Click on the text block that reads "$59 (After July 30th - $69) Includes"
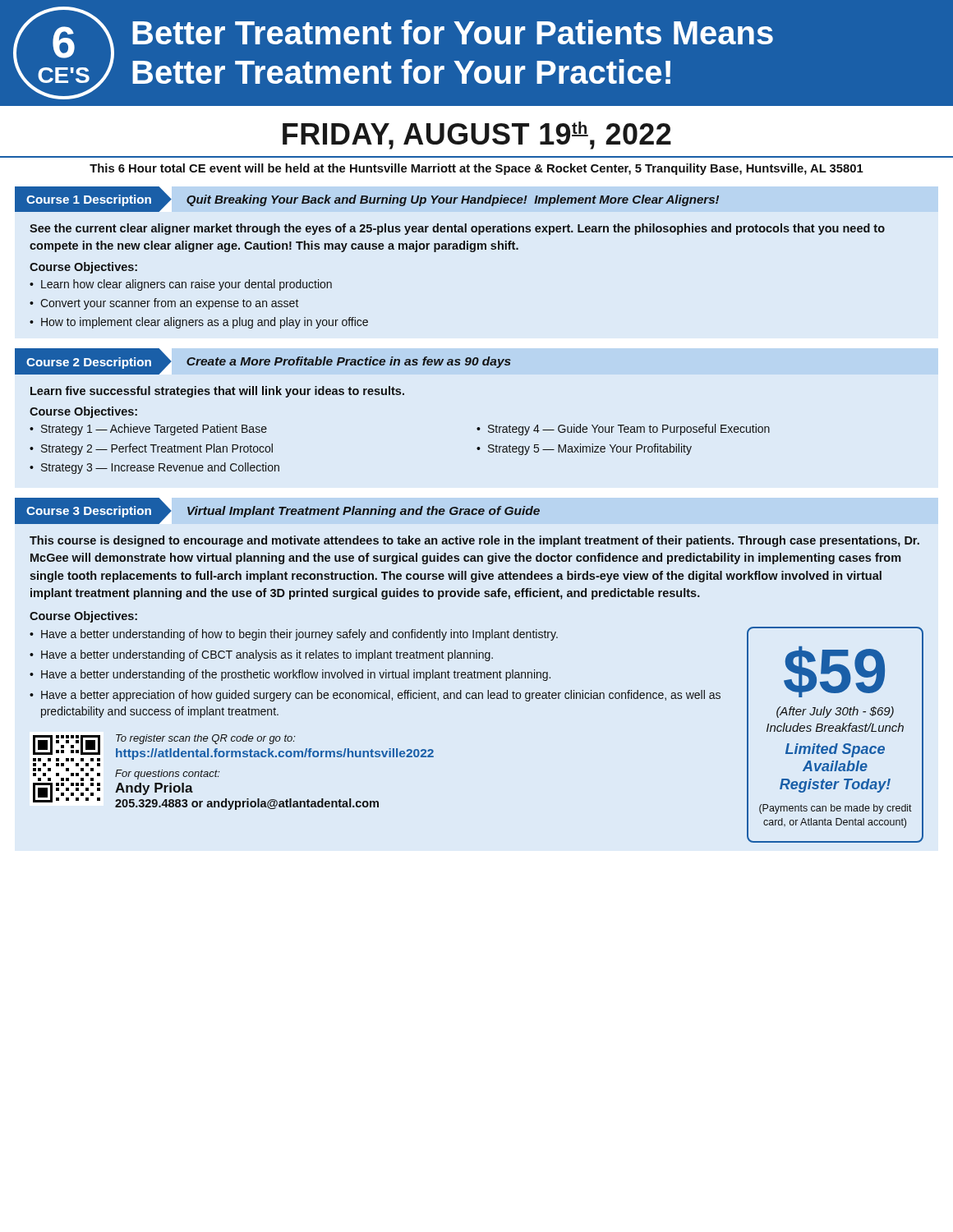Image resolution: width=953 pixels, height=1232 pixels. tap(835, 732)
